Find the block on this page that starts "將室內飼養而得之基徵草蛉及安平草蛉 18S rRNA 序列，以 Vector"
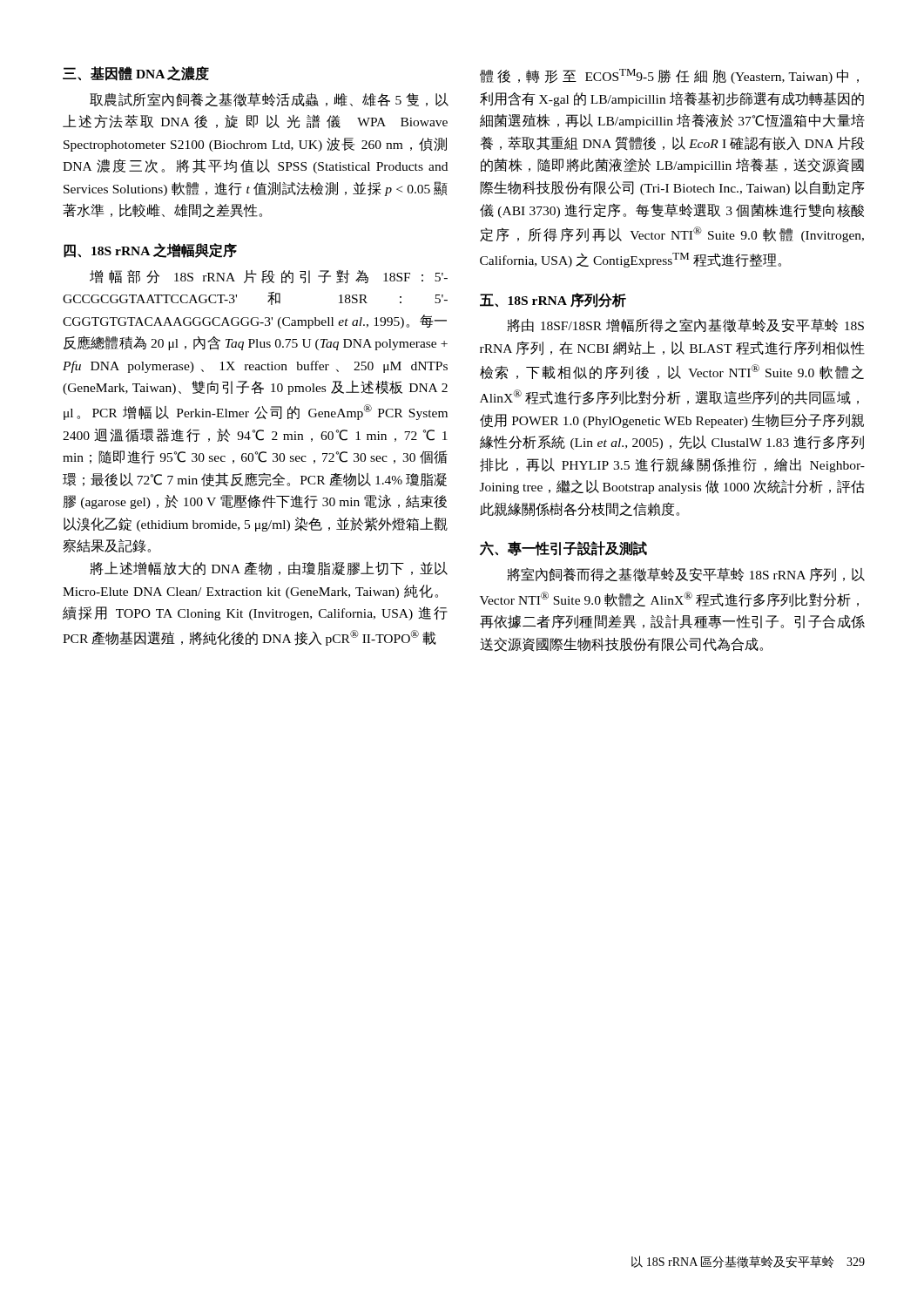The height and width of the screenshot is (1307, 924). (x=672, y=610)
